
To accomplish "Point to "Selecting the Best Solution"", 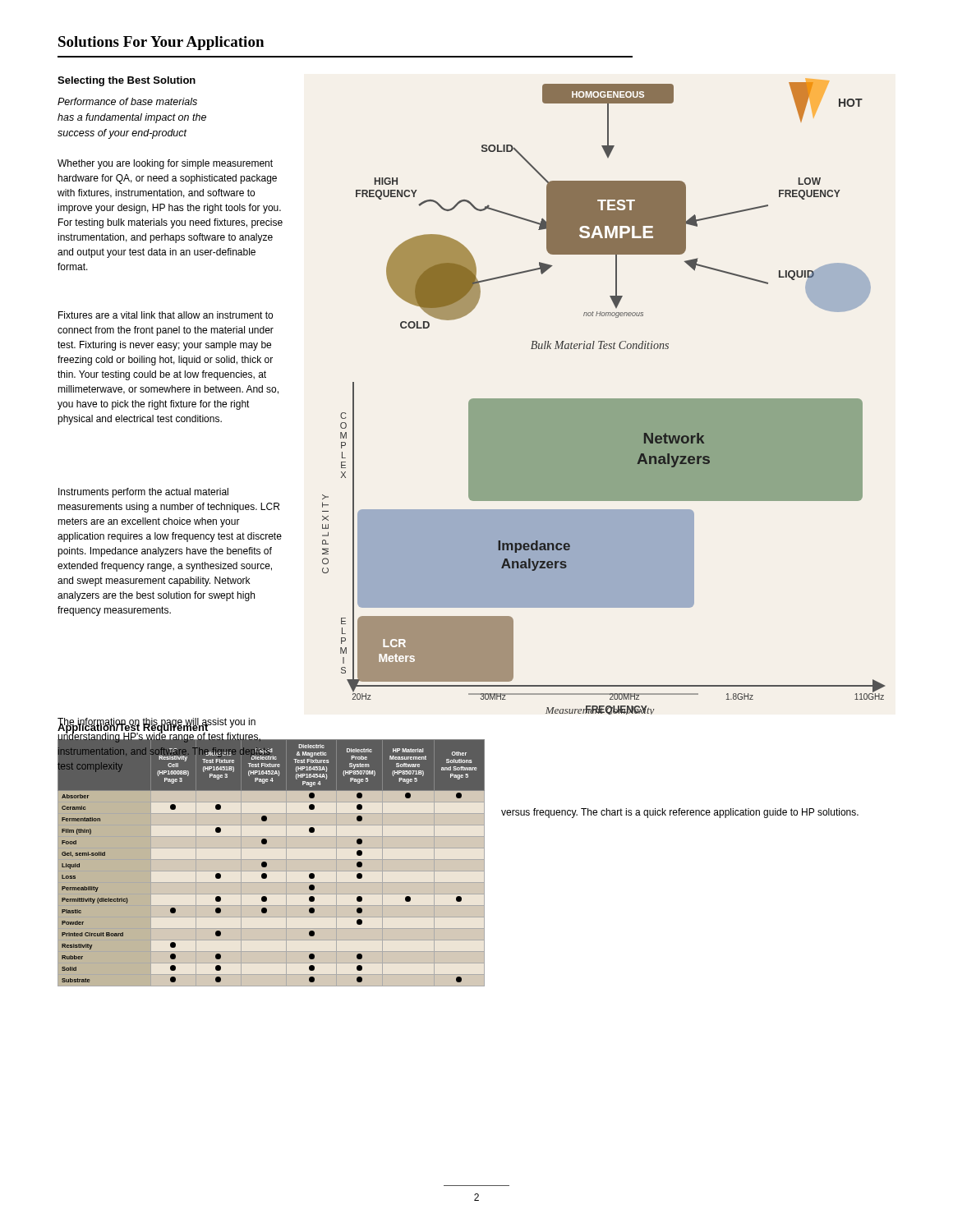I will (127, 80).
